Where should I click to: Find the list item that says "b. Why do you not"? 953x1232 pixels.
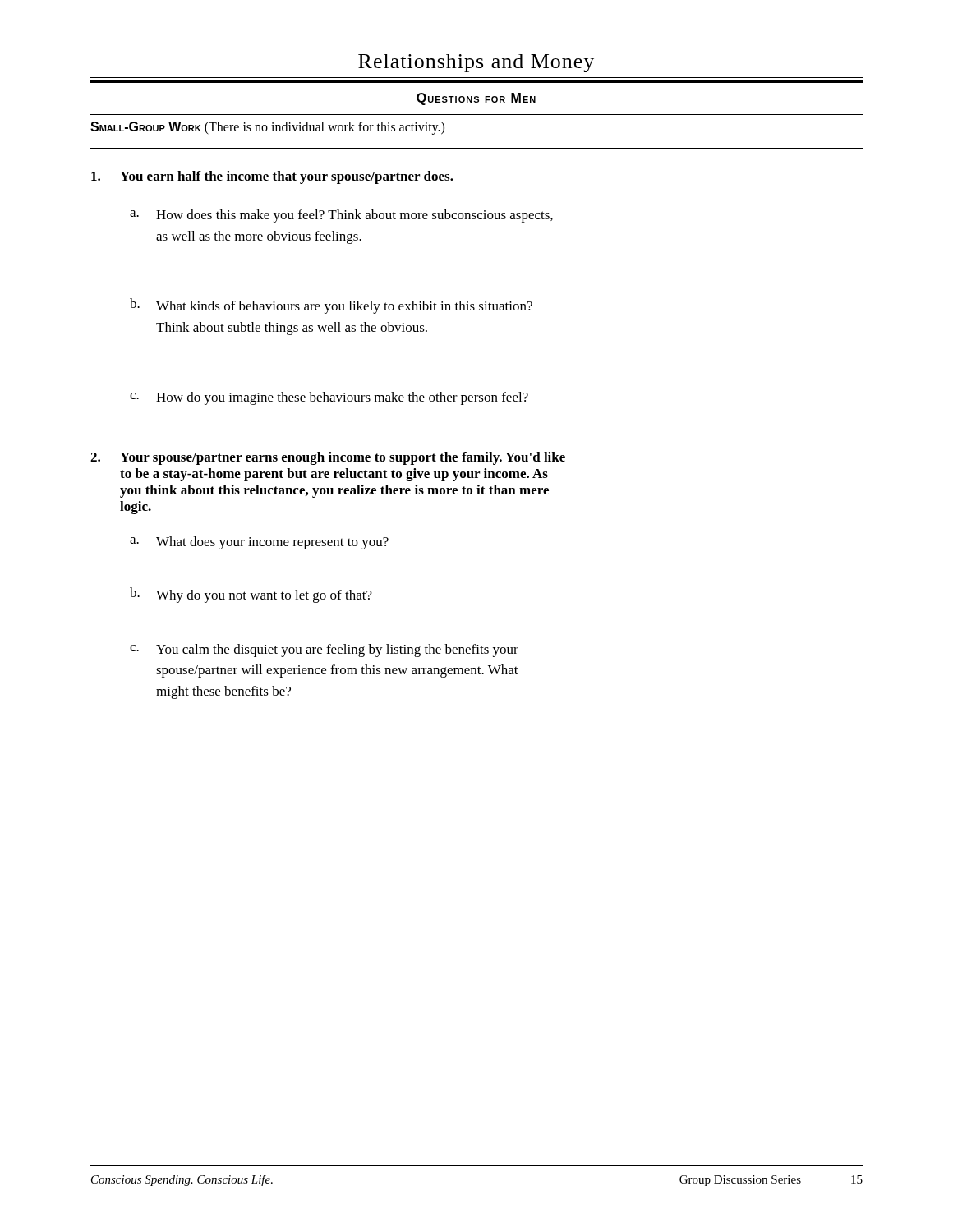point(251,595)
